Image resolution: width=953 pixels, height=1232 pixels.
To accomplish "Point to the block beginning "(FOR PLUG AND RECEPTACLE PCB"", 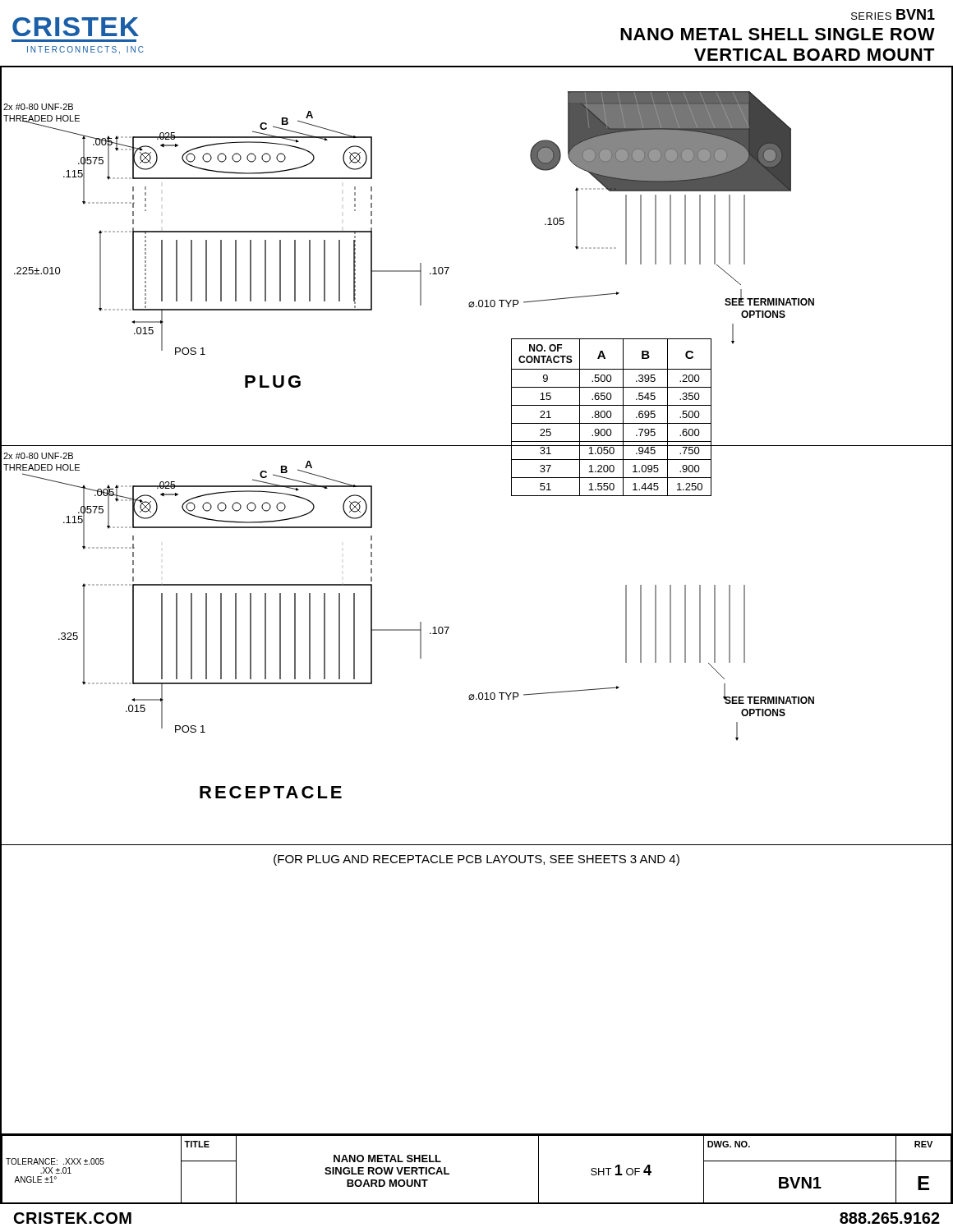I will point(476,859).
